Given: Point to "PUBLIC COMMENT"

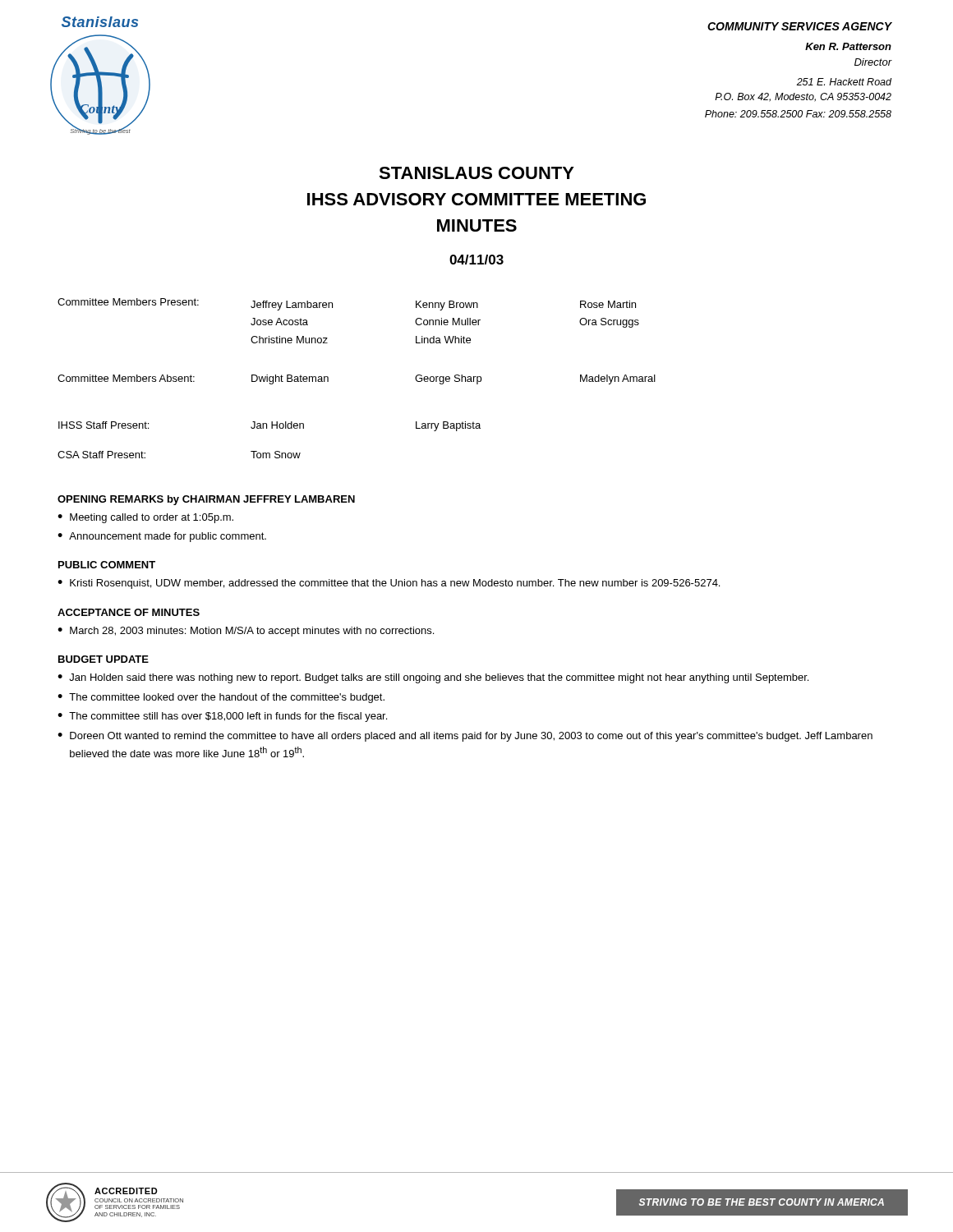Looking at the screenshot, I should point(106,565).
